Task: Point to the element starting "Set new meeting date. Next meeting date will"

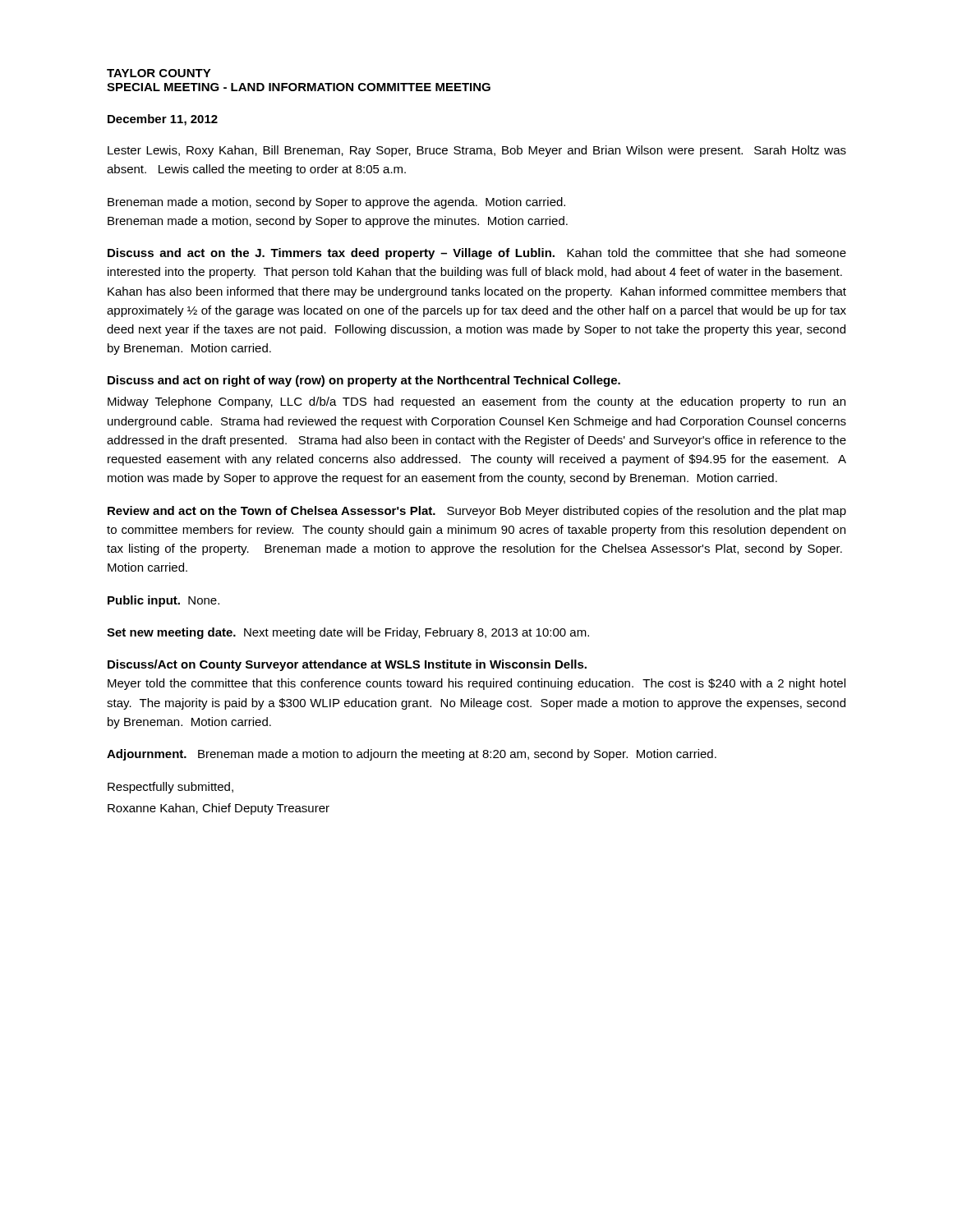Action: (x=348, y=632)
